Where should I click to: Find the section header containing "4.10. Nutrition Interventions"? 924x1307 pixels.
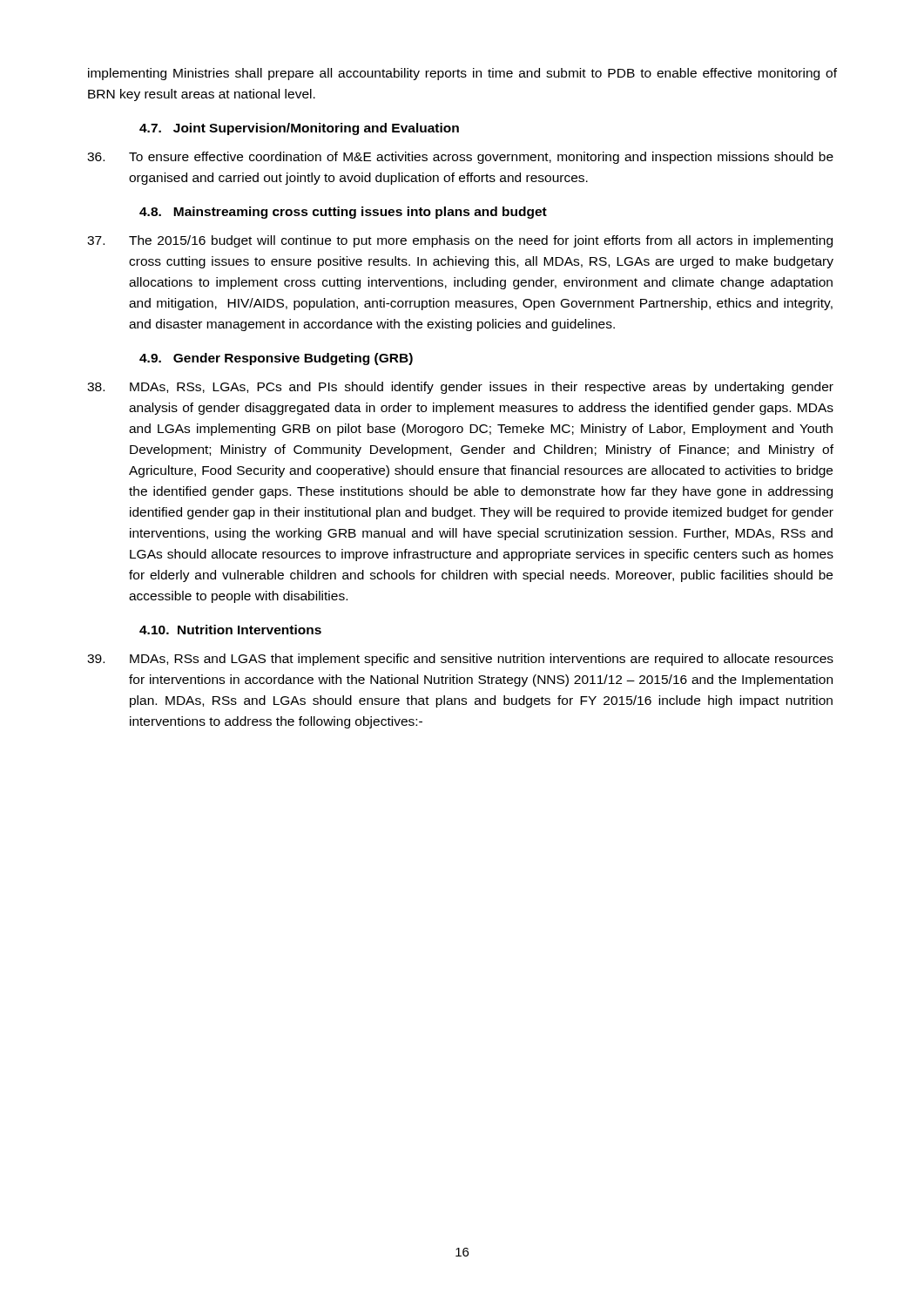pyautogui.click(x=230, y=630)
